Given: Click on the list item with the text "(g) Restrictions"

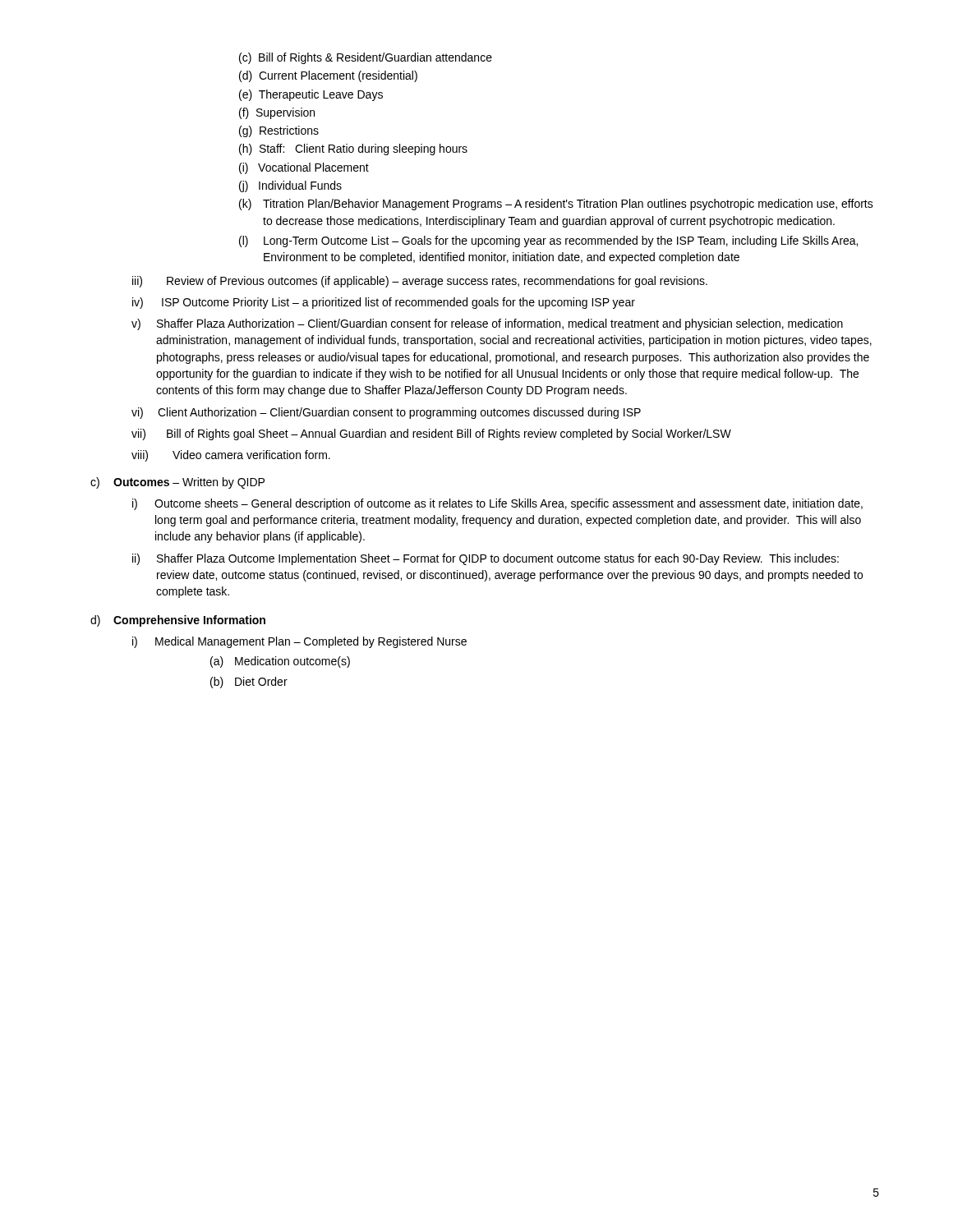Looking at the screenshot, I should (279, 131).
